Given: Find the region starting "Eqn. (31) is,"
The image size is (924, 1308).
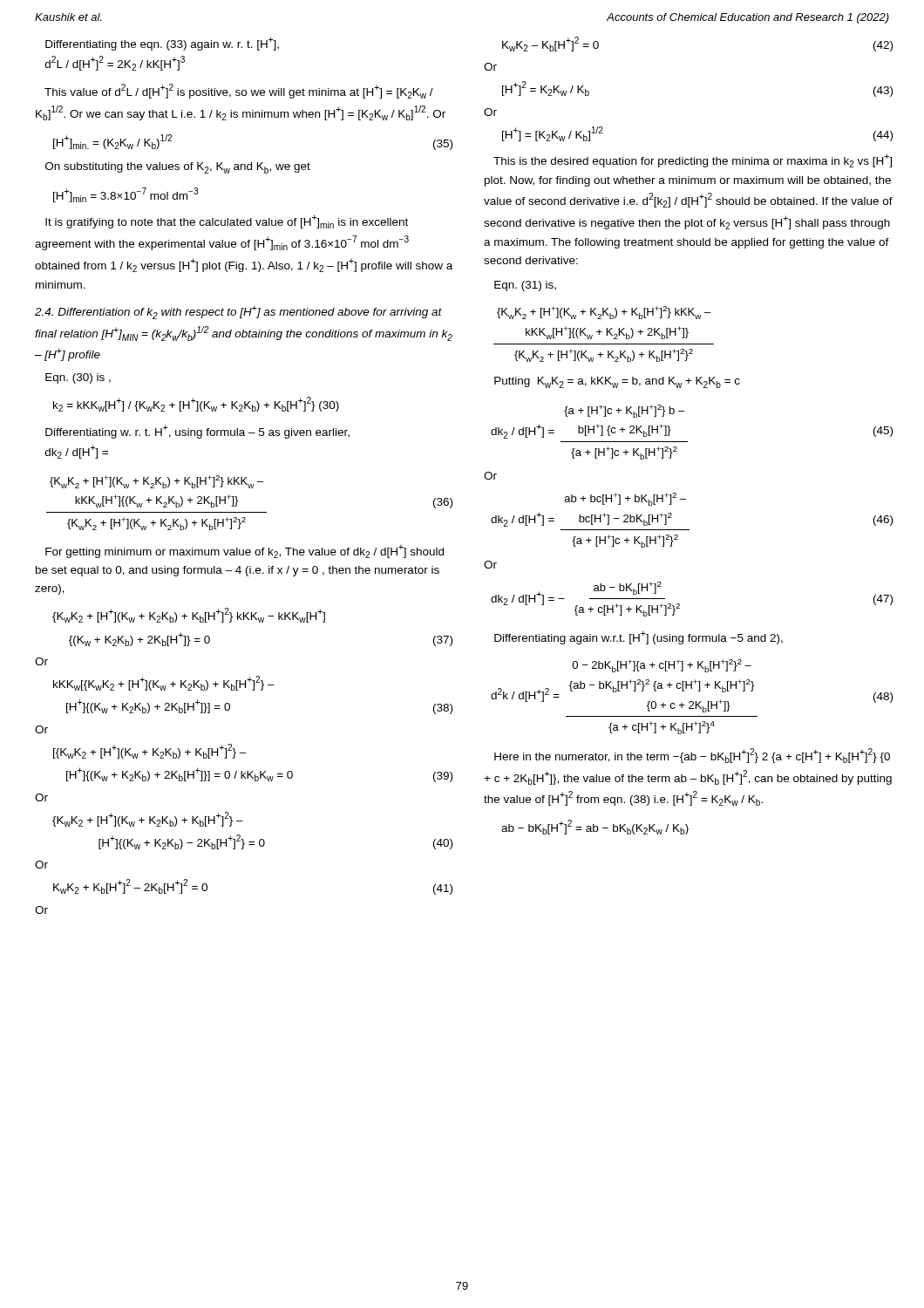Looking at the screenshot, I should [520, 284].
